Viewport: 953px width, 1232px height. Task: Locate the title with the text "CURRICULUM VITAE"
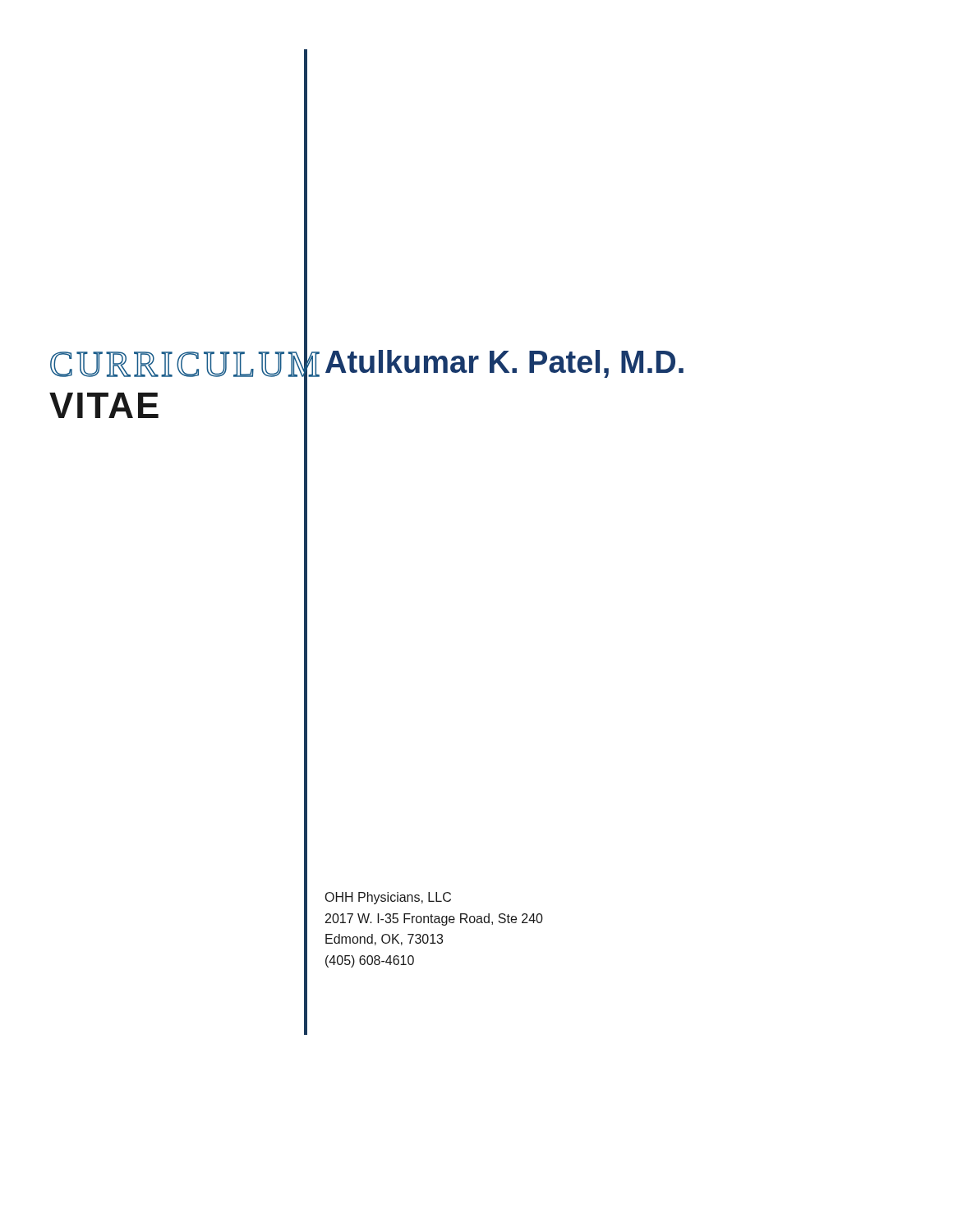pyautogui.click(x=186, y=387)
